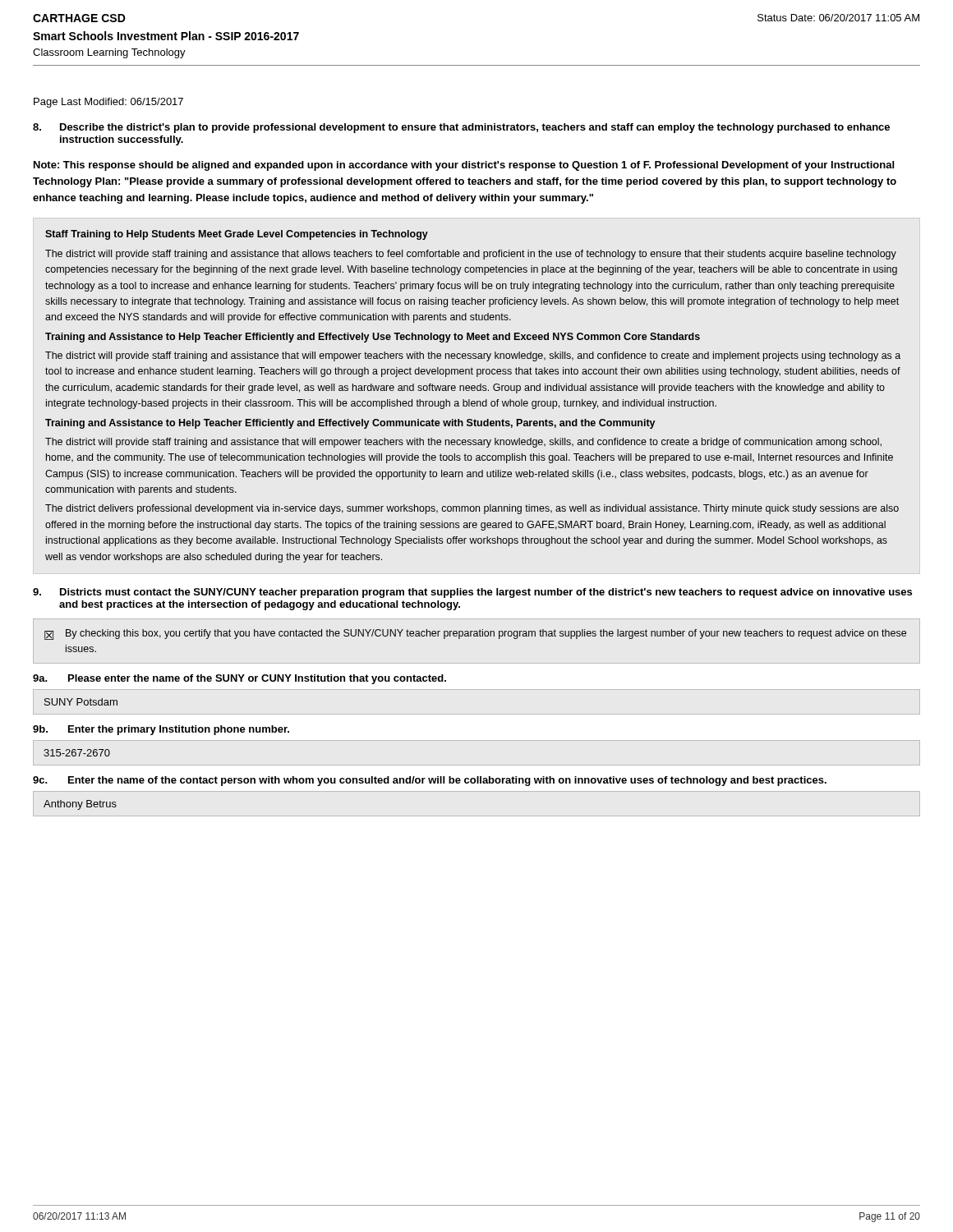This screenshot has height=1232, width=953.
Task: Point to the block beginning "8. Describe the district's plan to provide professional"
Action: [x=476, y=133]
